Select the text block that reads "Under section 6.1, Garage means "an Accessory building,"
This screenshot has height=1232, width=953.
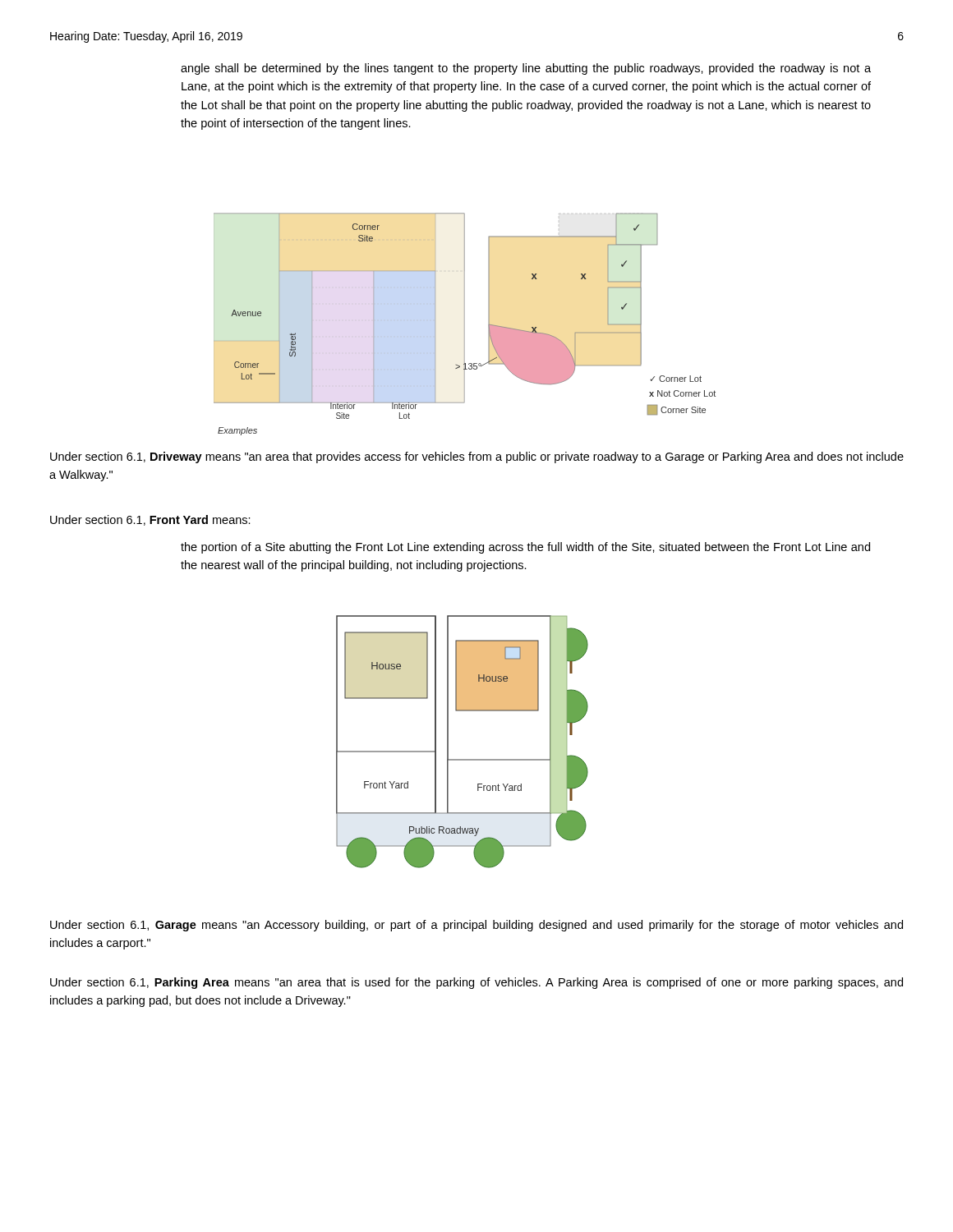476,934
